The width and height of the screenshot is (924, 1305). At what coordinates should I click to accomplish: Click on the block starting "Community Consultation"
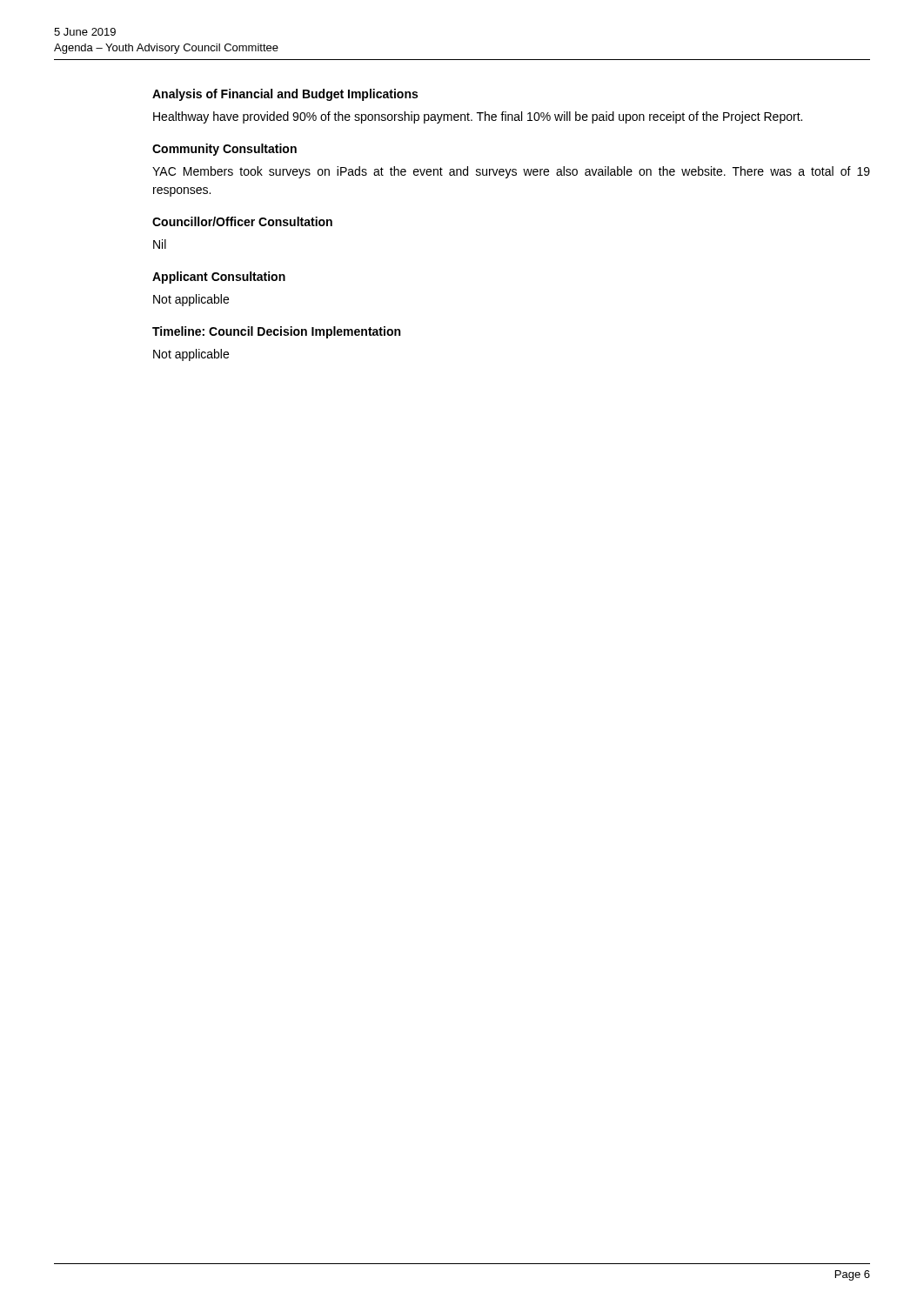coord(225,149)
